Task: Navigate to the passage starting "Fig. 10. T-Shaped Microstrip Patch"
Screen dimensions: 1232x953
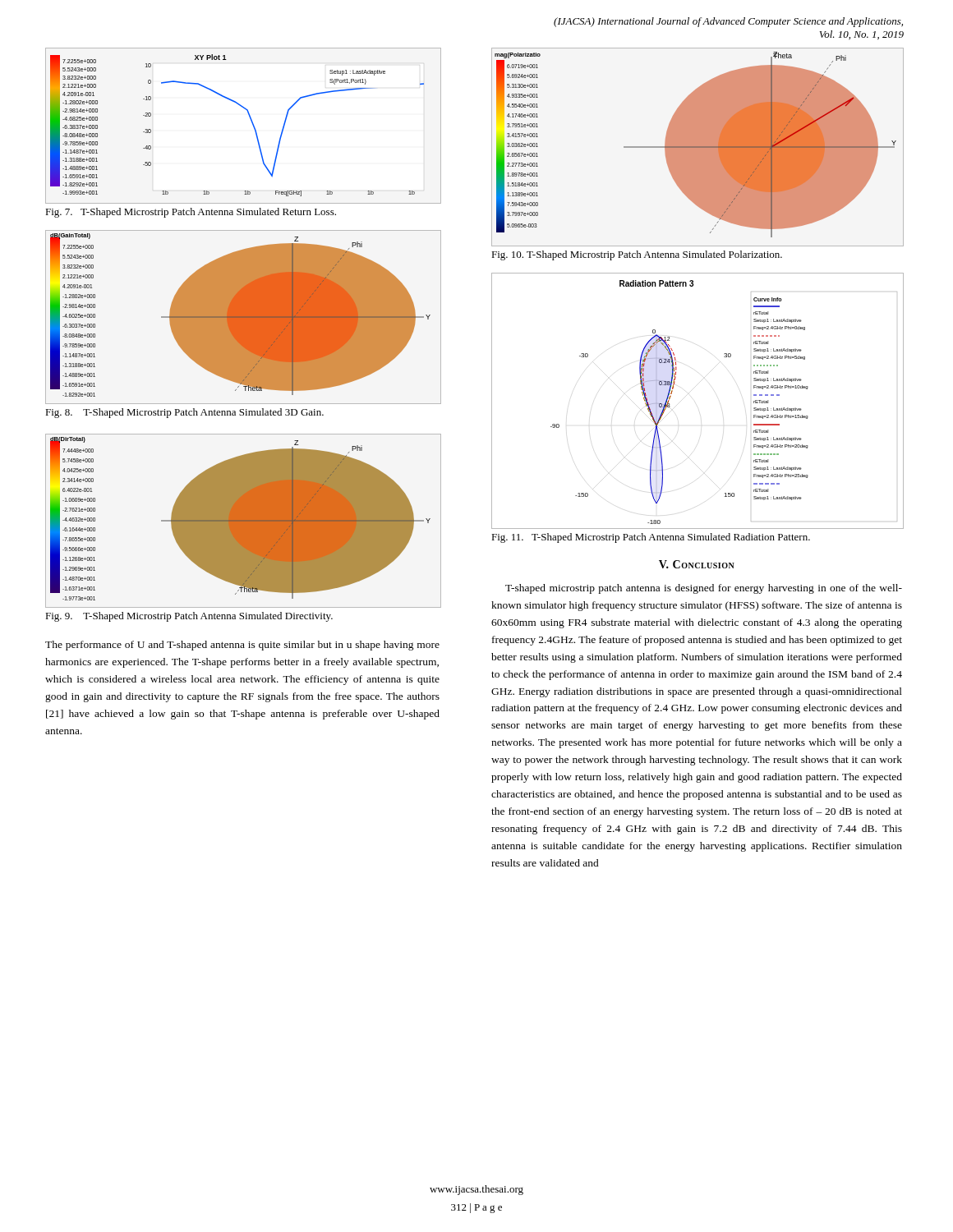Action: 637,254
